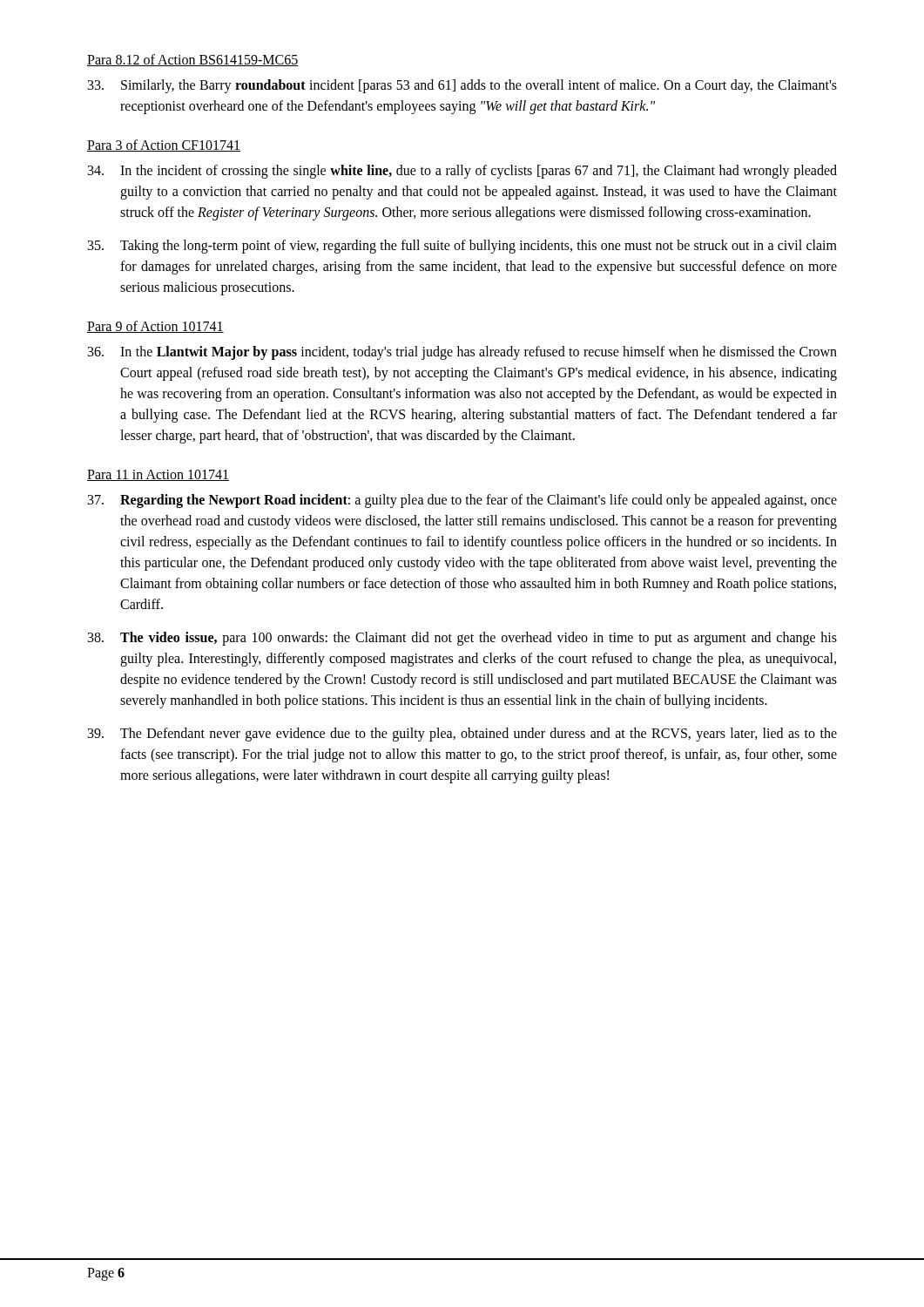Click on the list item that reads "34. In the incident of crossing"
The width and height of the screenshot is (924, 1307).
click(x=462, y=192)
